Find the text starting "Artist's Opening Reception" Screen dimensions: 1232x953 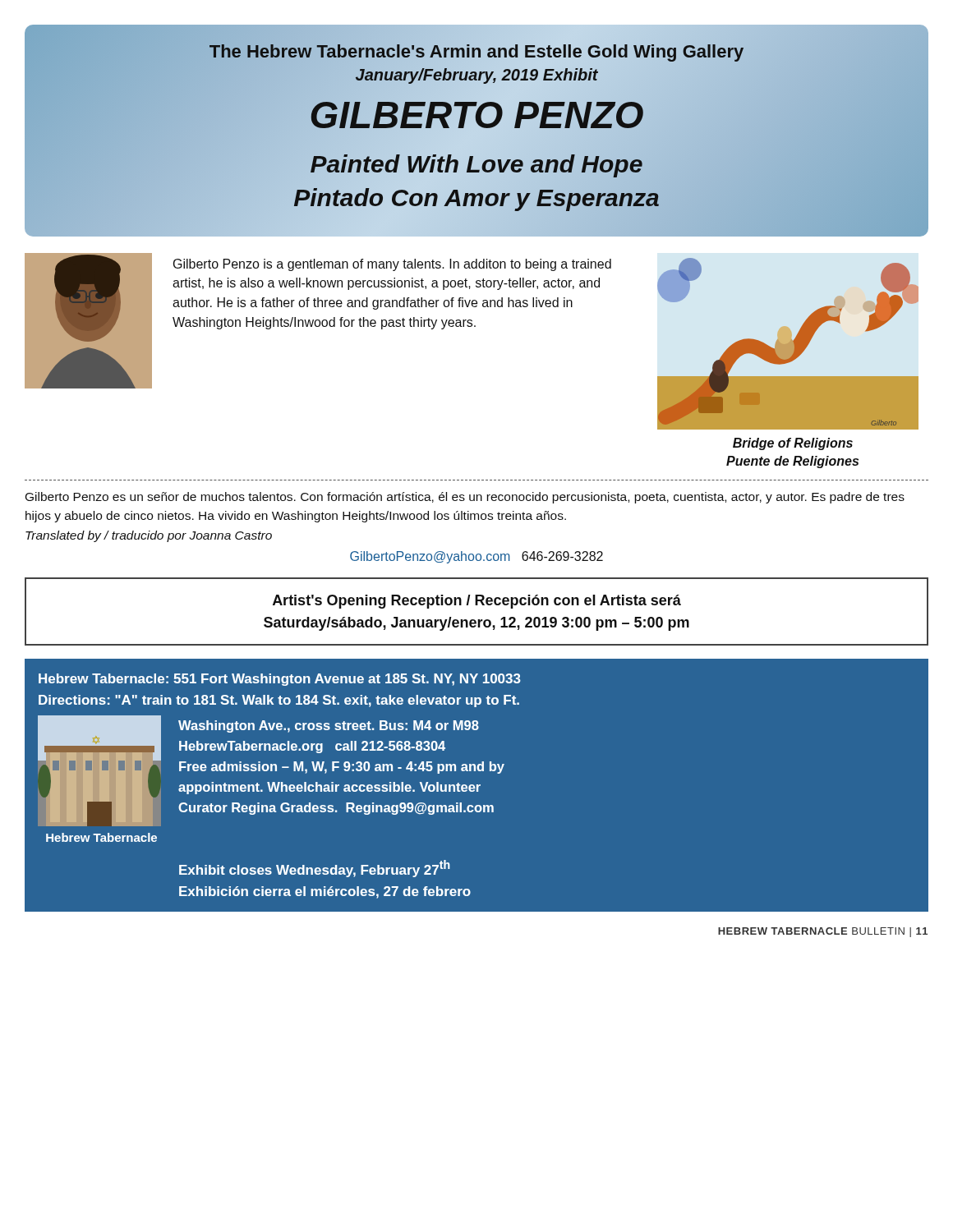coord(476,612)
